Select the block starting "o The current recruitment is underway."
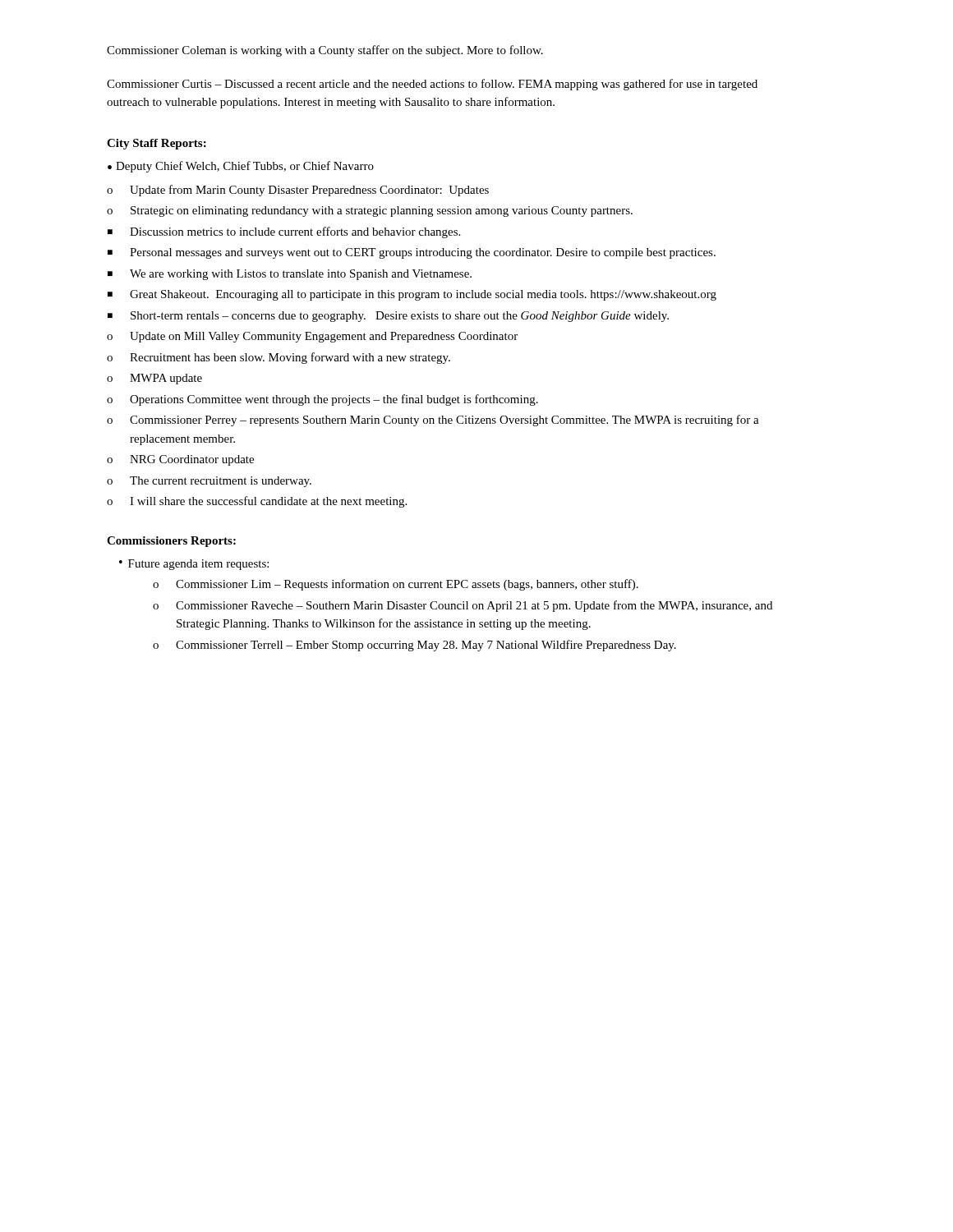The image size is (953, 1232). 209,482
